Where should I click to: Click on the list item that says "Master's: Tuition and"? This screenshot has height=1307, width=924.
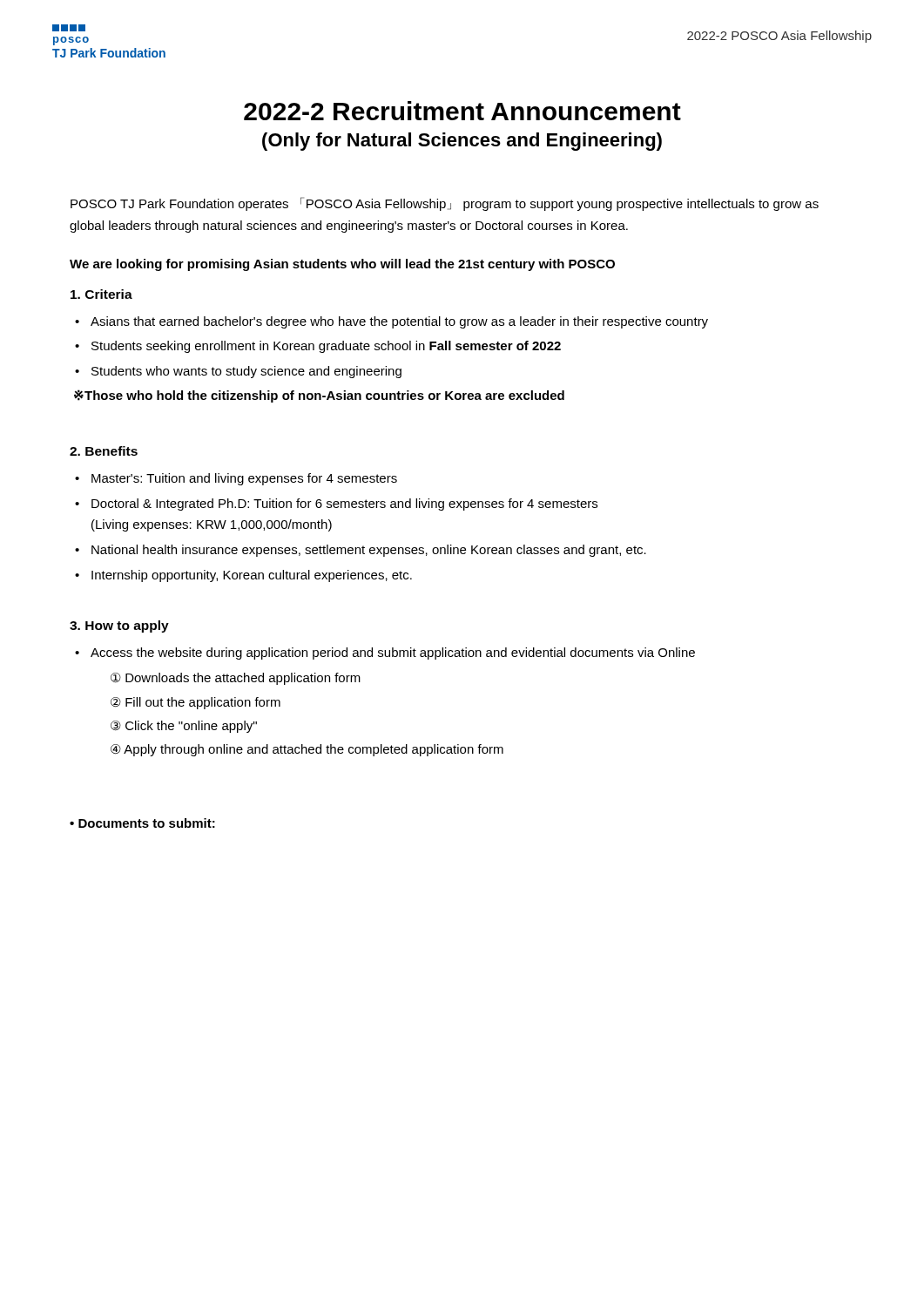(244, 478)
